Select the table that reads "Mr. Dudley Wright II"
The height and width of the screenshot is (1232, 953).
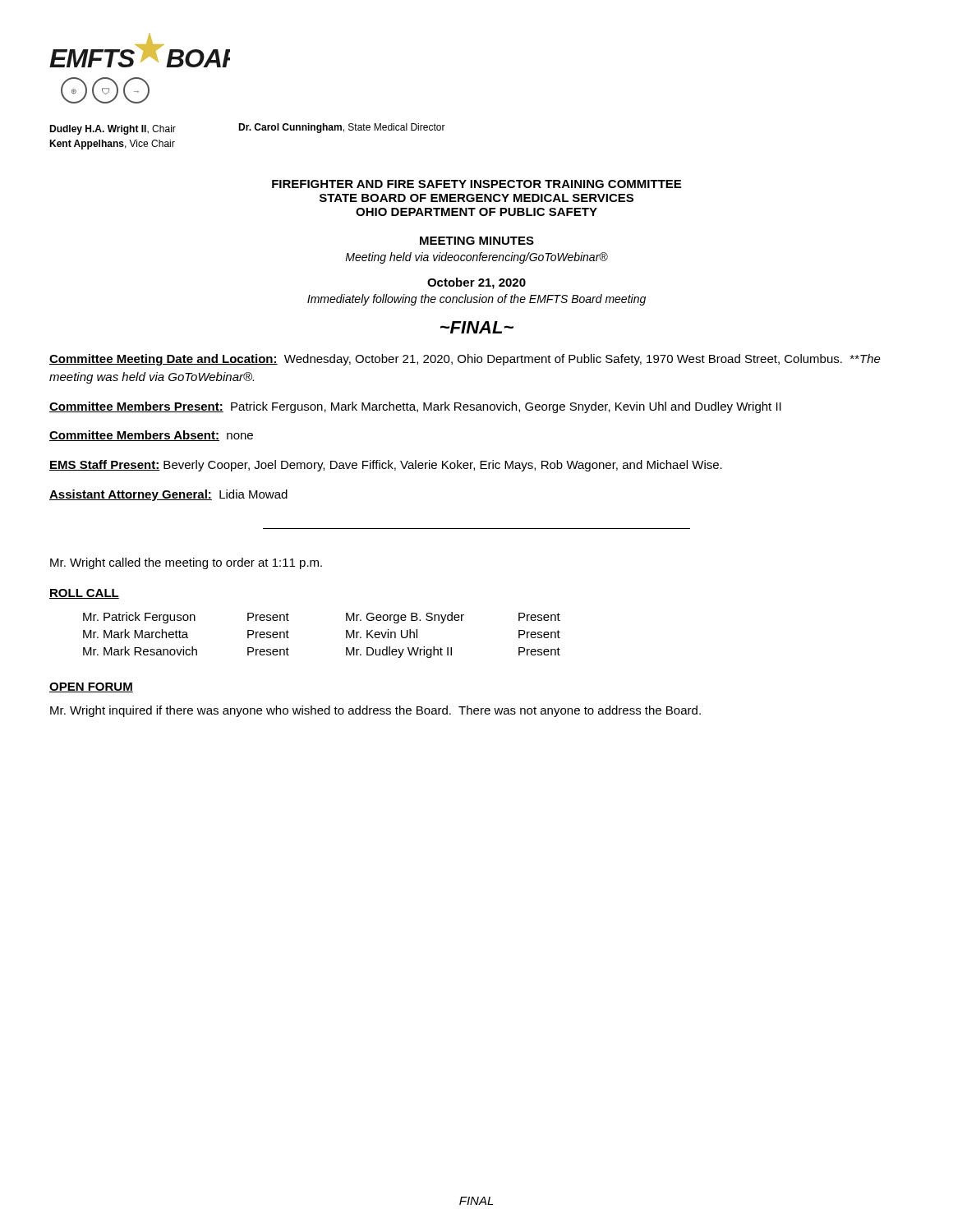coord(476,634)
